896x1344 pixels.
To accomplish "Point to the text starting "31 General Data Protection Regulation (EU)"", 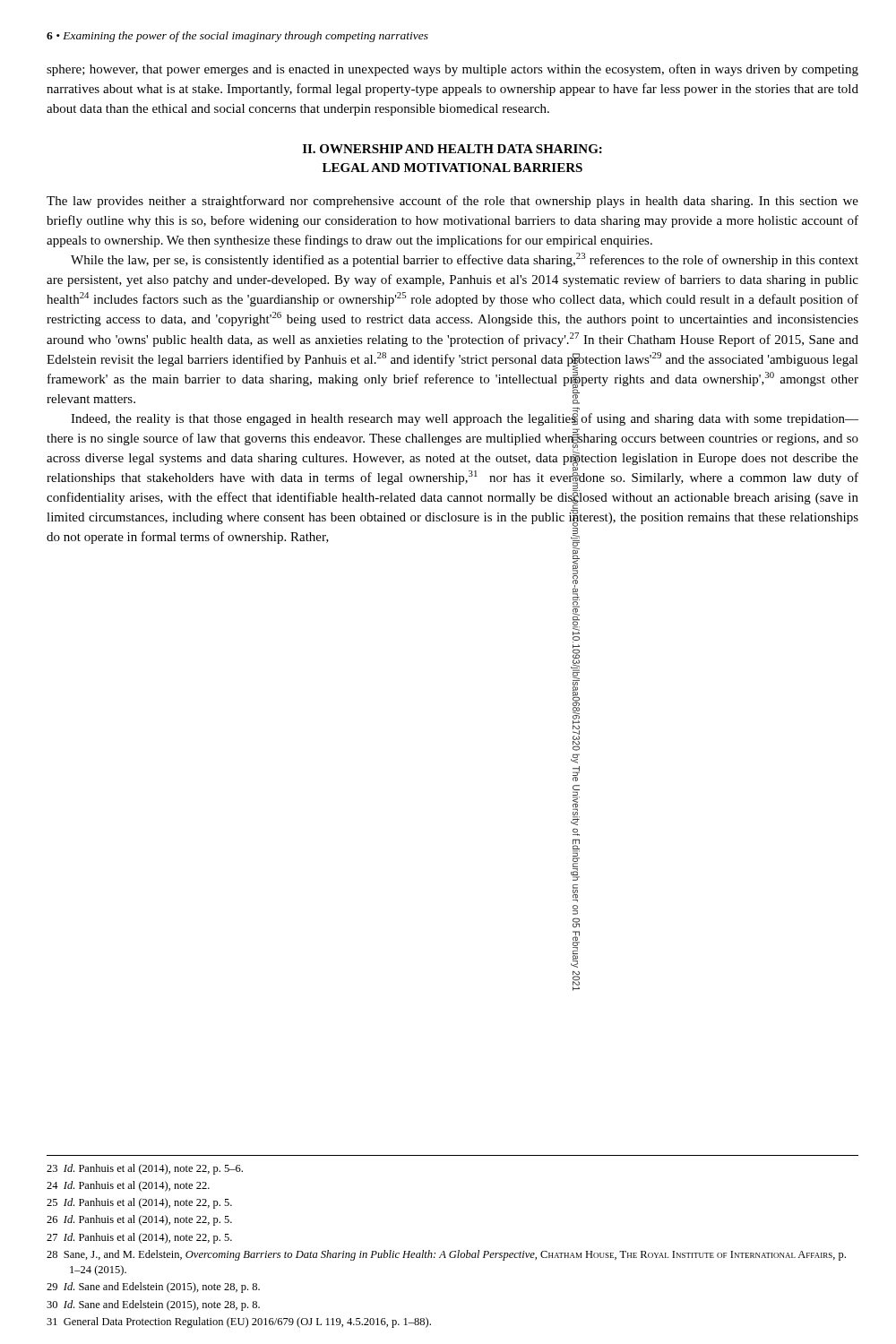I will (239, 1321).
